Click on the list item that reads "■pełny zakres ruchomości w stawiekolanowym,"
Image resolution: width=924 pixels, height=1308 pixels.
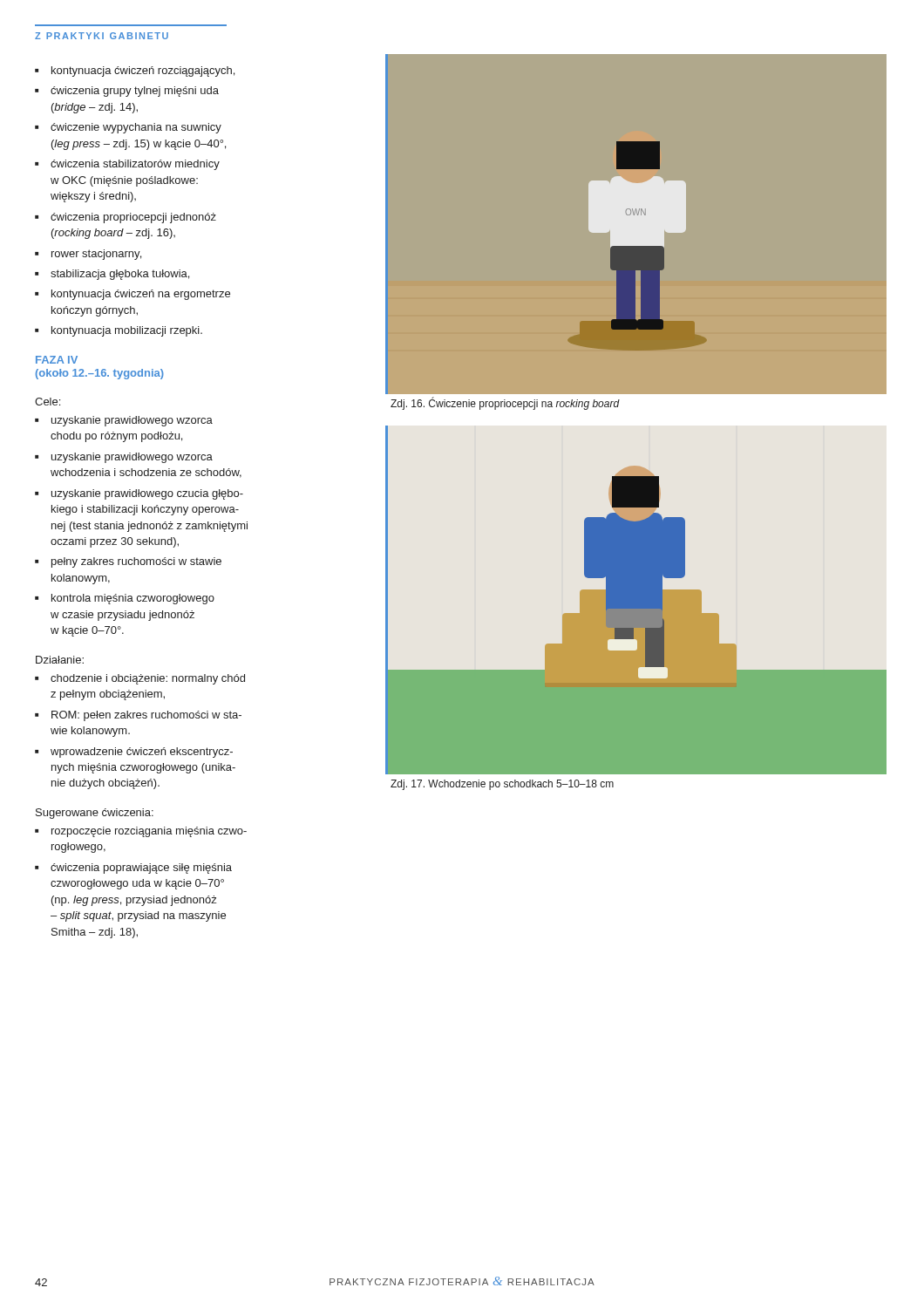128,570
